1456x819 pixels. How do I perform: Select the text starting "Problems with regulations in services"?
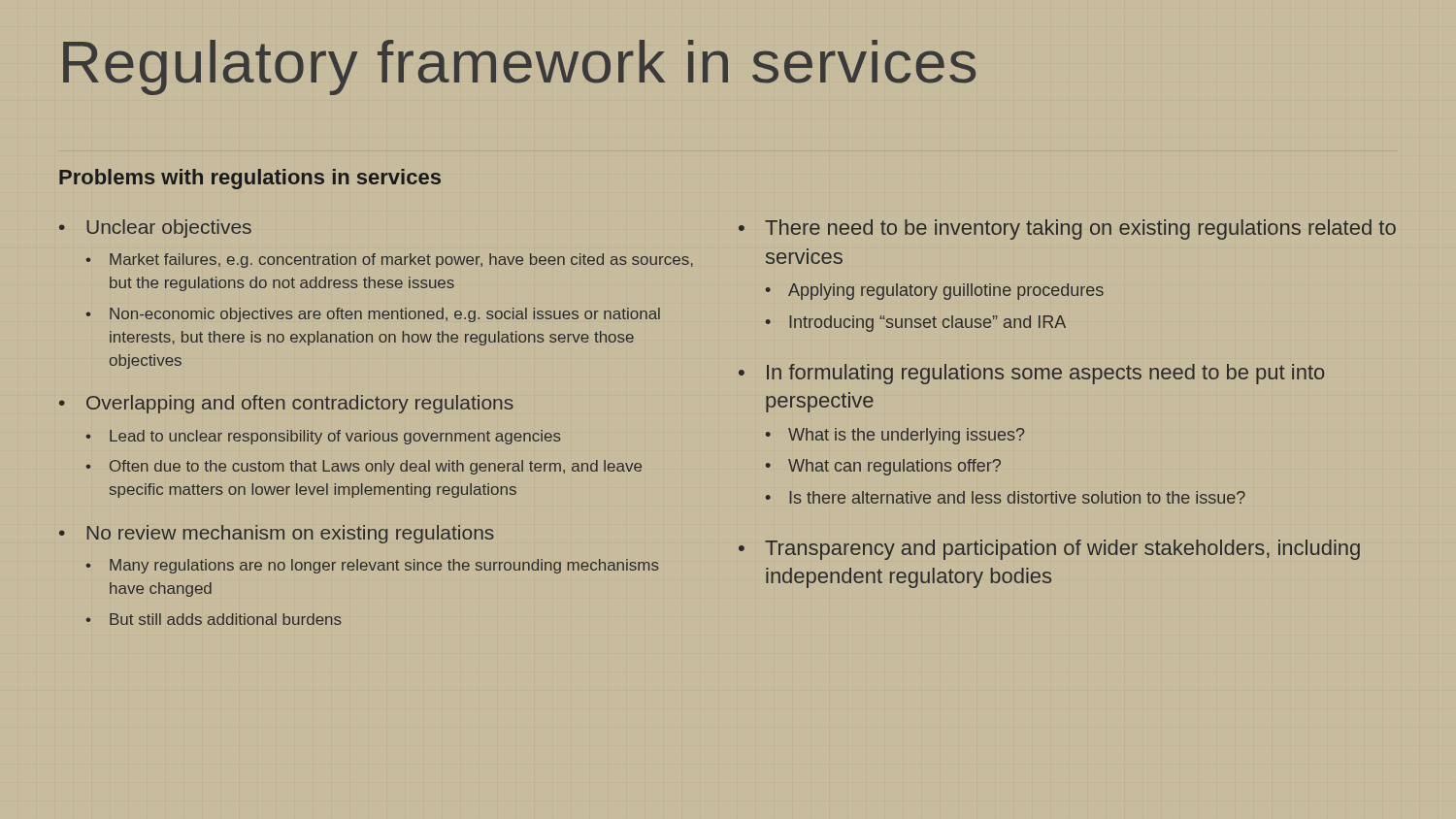point(250,177)
